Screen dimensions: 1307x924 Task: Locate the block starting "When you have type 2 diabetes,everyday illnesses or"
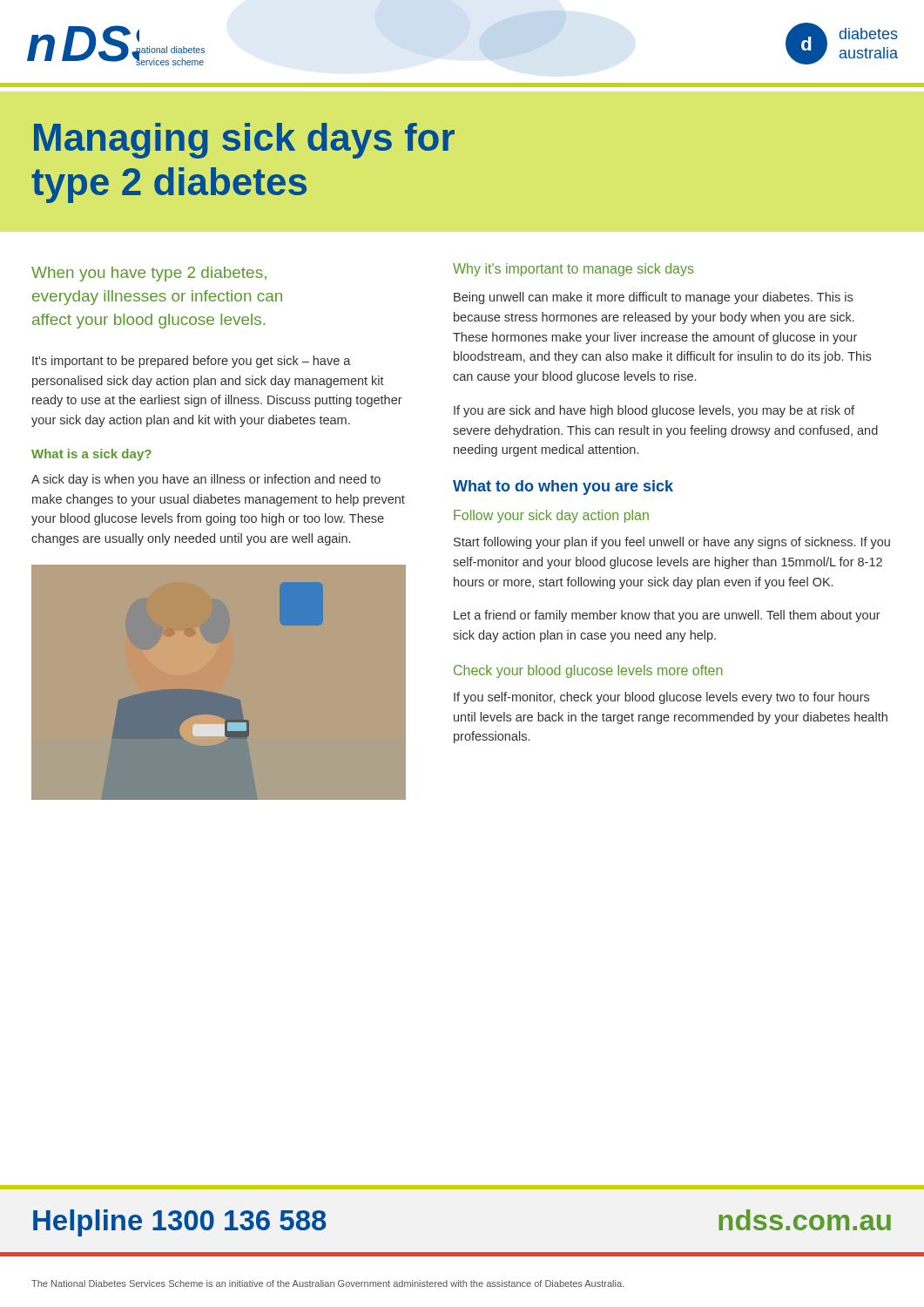pyautogui.click(x=157, y=296)
